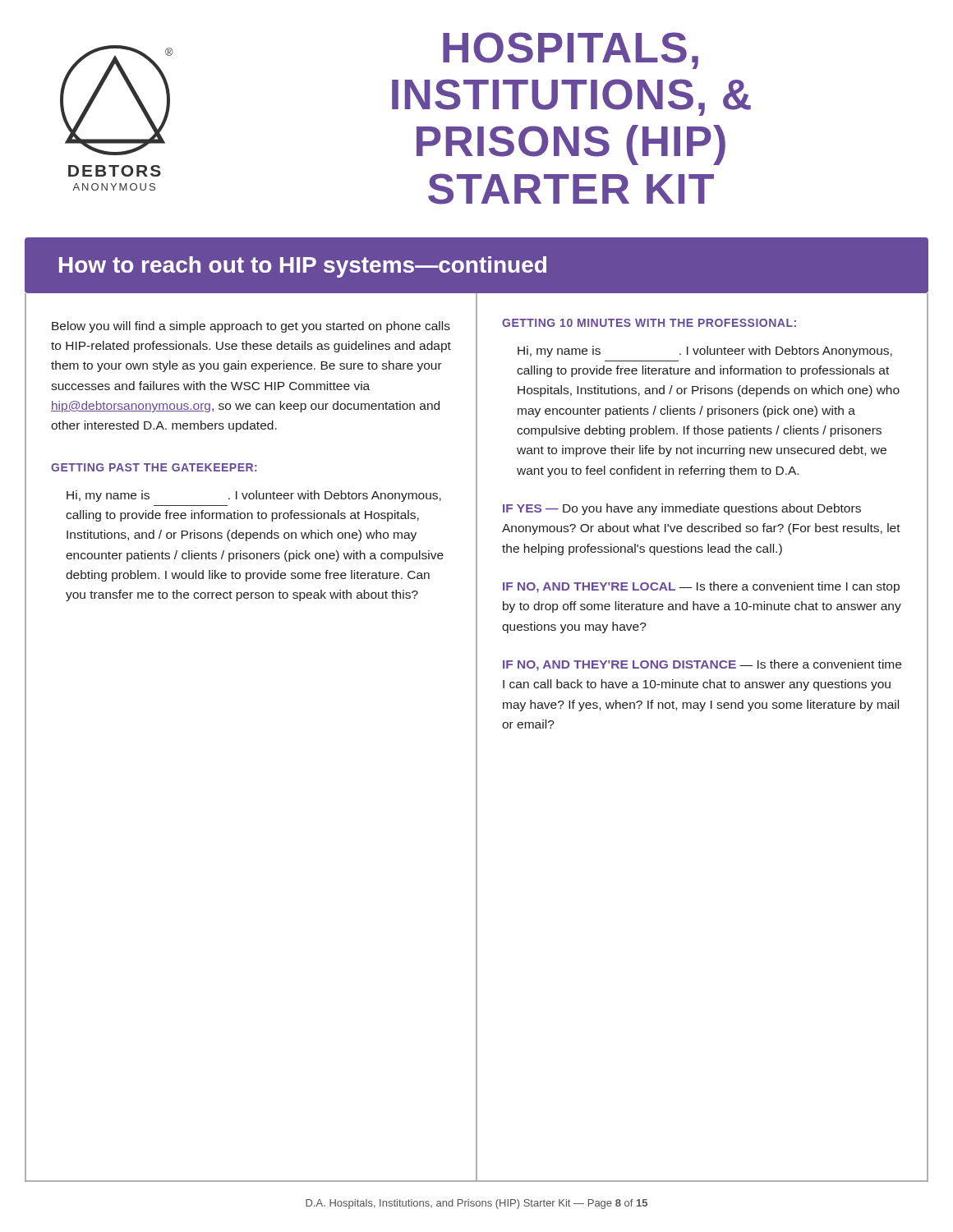Click on the text starting "Below you will find a simple approach"
The height and width of the screenshot is (1232, 953).
point(251,375)
